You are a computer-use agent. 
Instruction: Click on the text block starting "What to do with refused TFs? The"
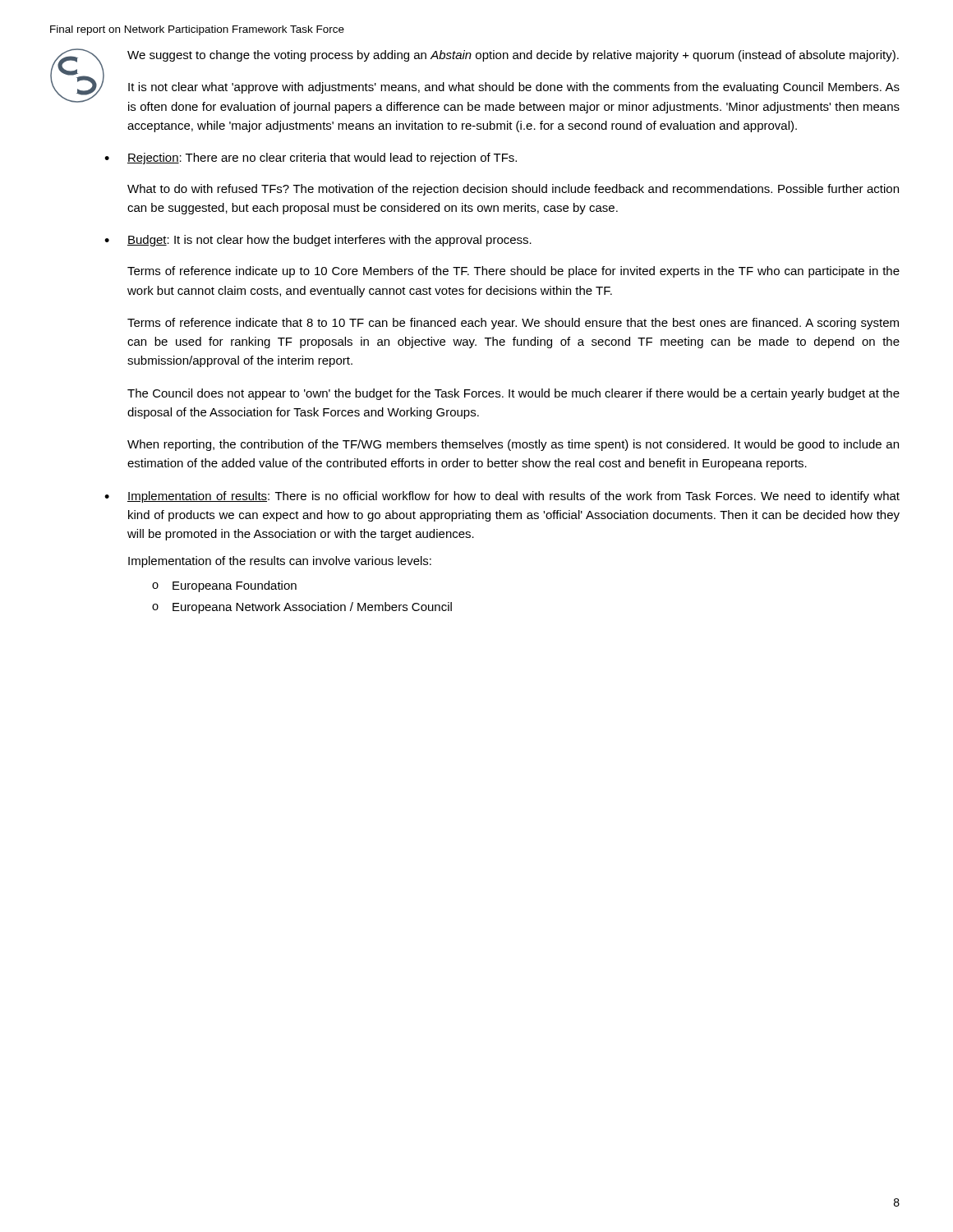[513, 198]
